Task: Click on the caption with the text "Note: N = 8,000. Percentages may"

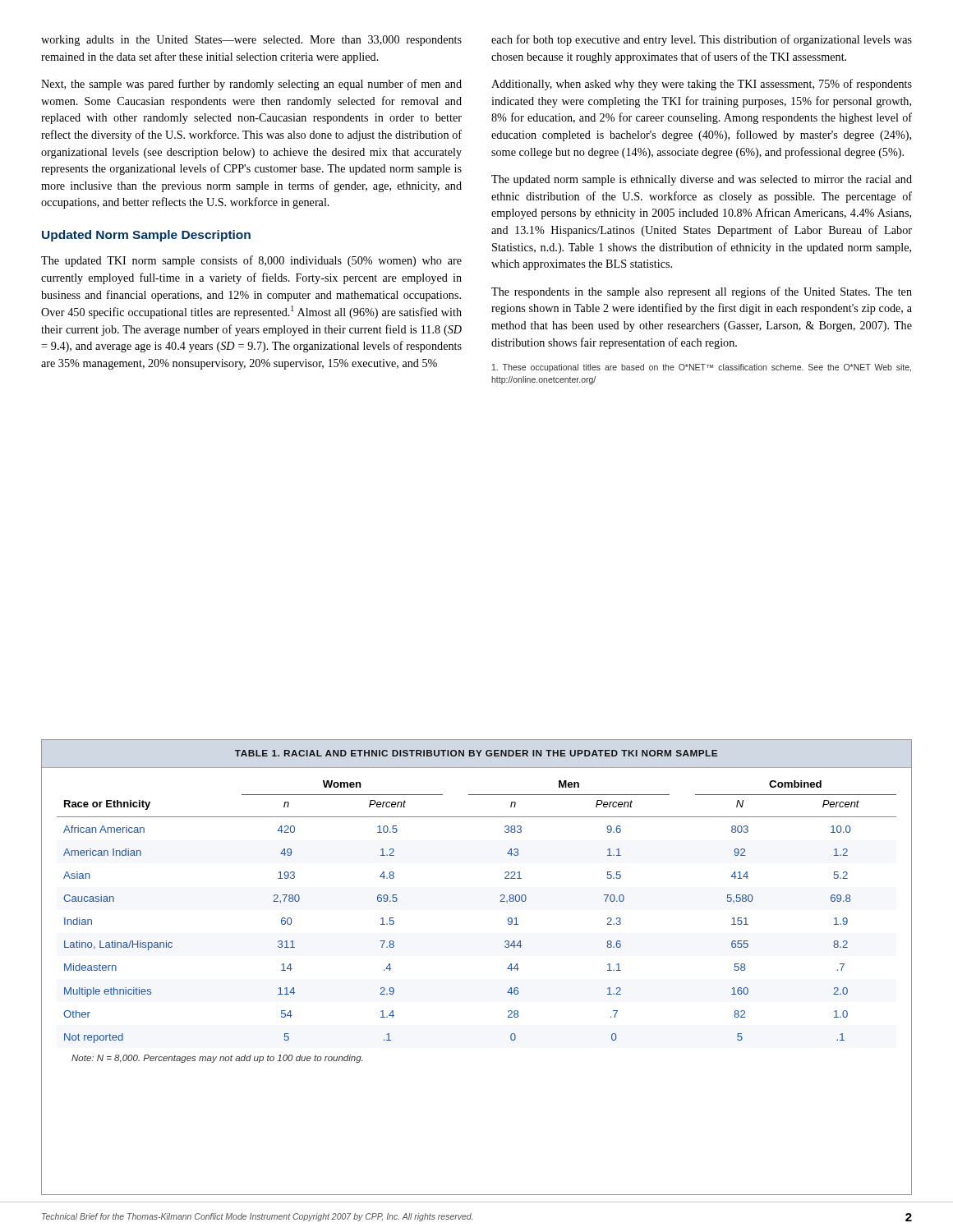Action: pyautogui.click(x=218, y=1058)
